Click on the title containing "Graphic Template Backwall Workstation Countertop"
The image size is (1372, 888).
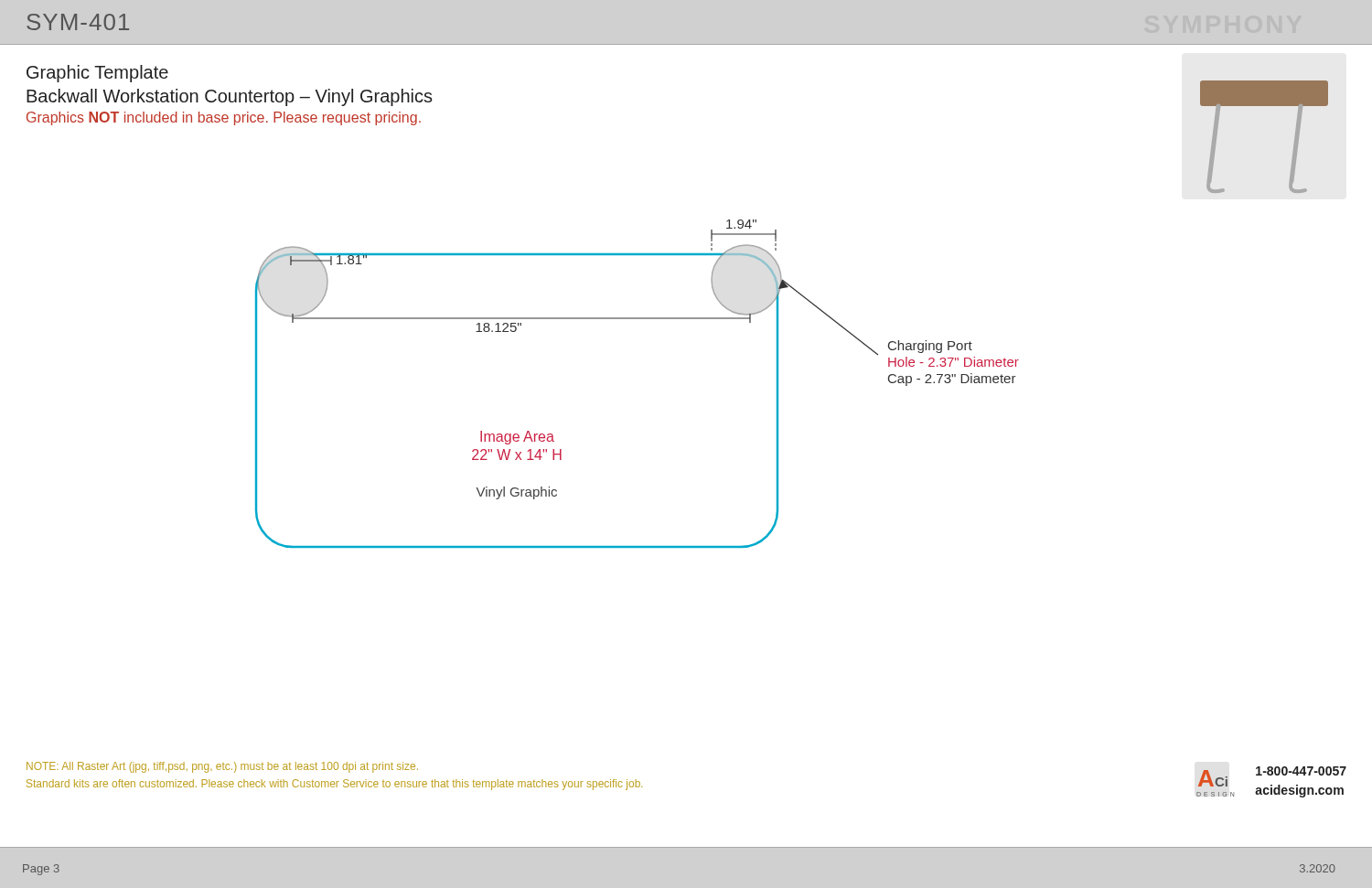(x=229, y=94)
